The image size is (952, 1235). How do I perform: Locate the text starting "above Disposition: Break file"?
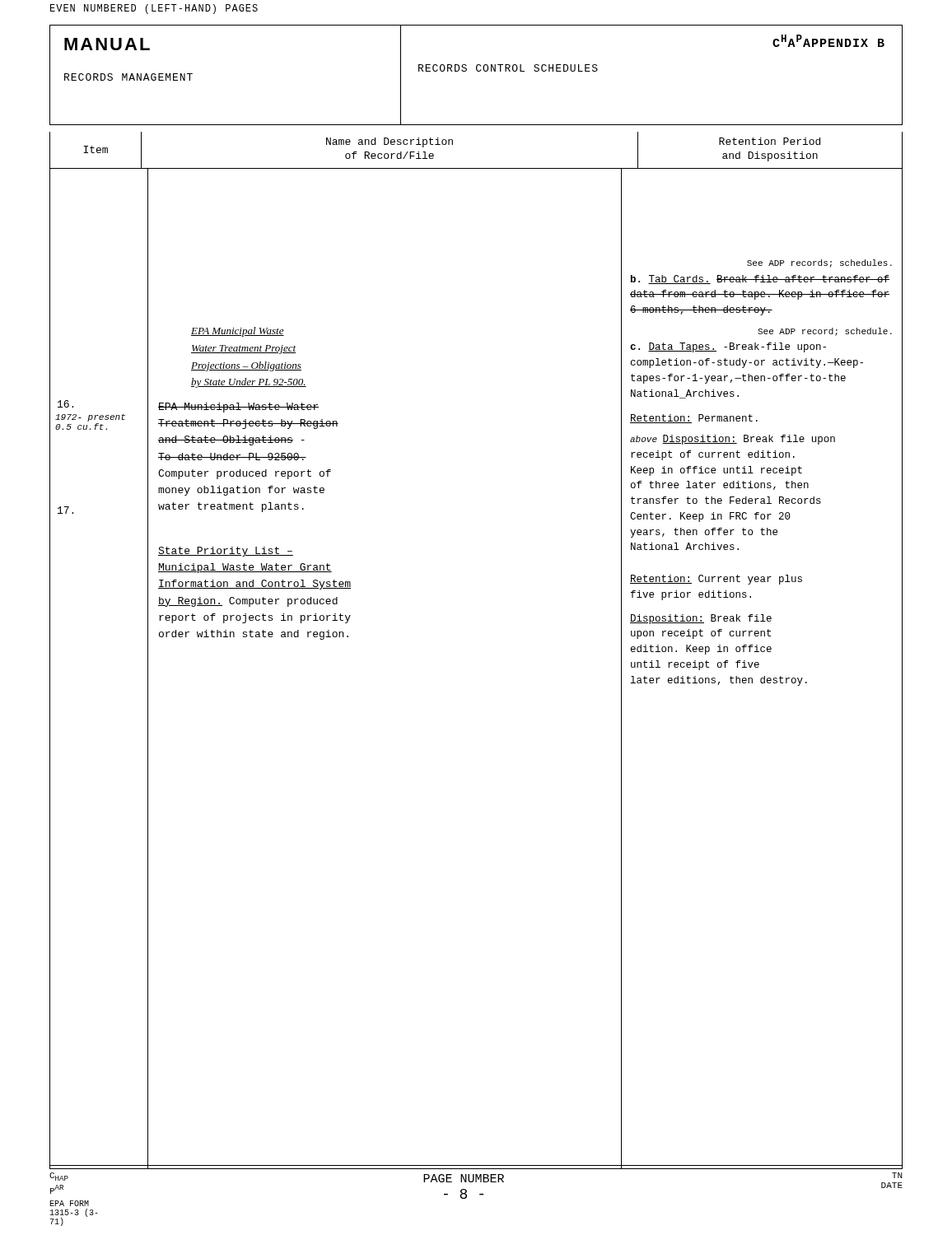pyautogui.click(x=733, y=494)
